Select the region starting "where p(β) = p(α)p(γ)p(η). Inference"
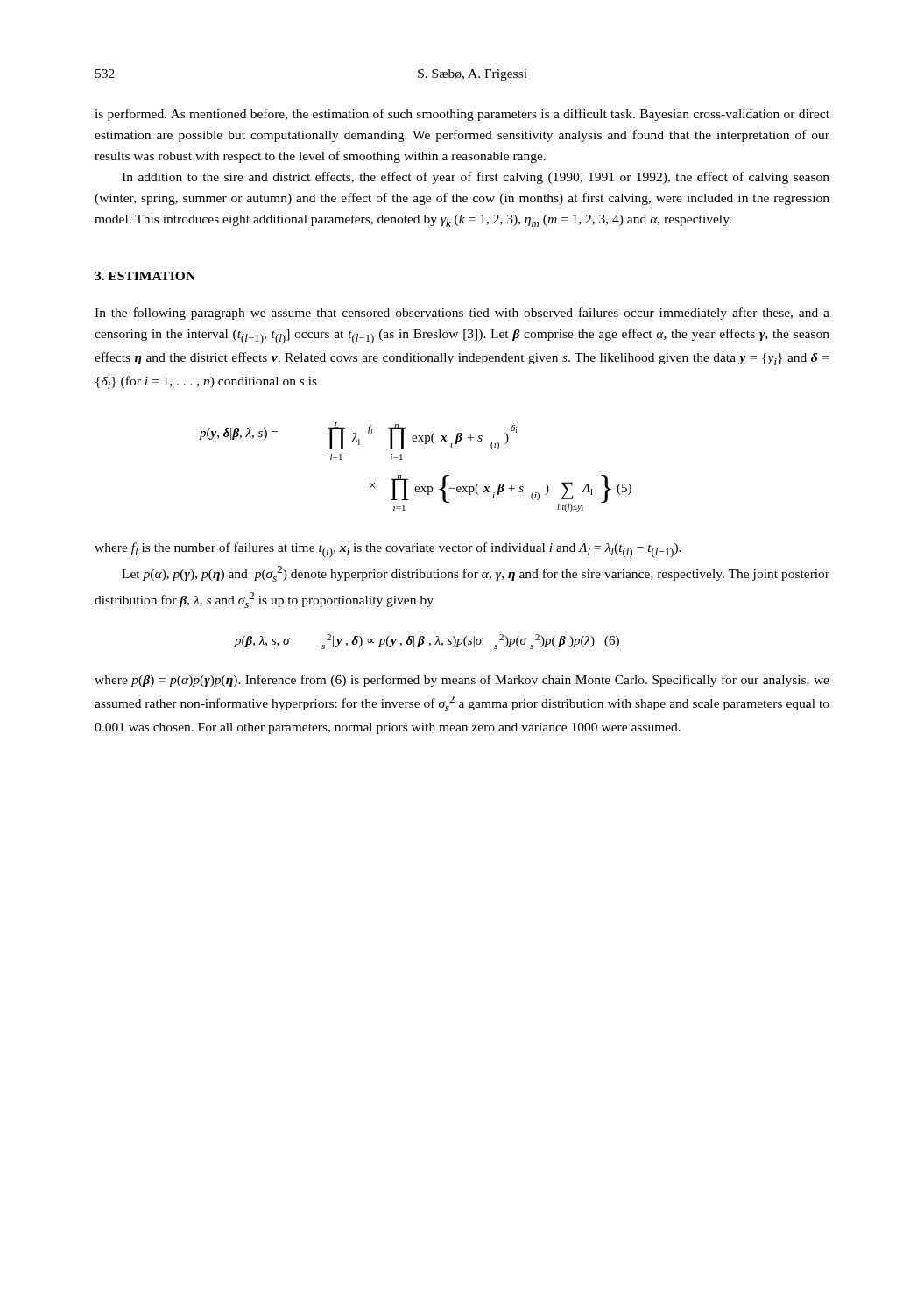This screenshot has height=1314, width=924. tap(462, 704)
